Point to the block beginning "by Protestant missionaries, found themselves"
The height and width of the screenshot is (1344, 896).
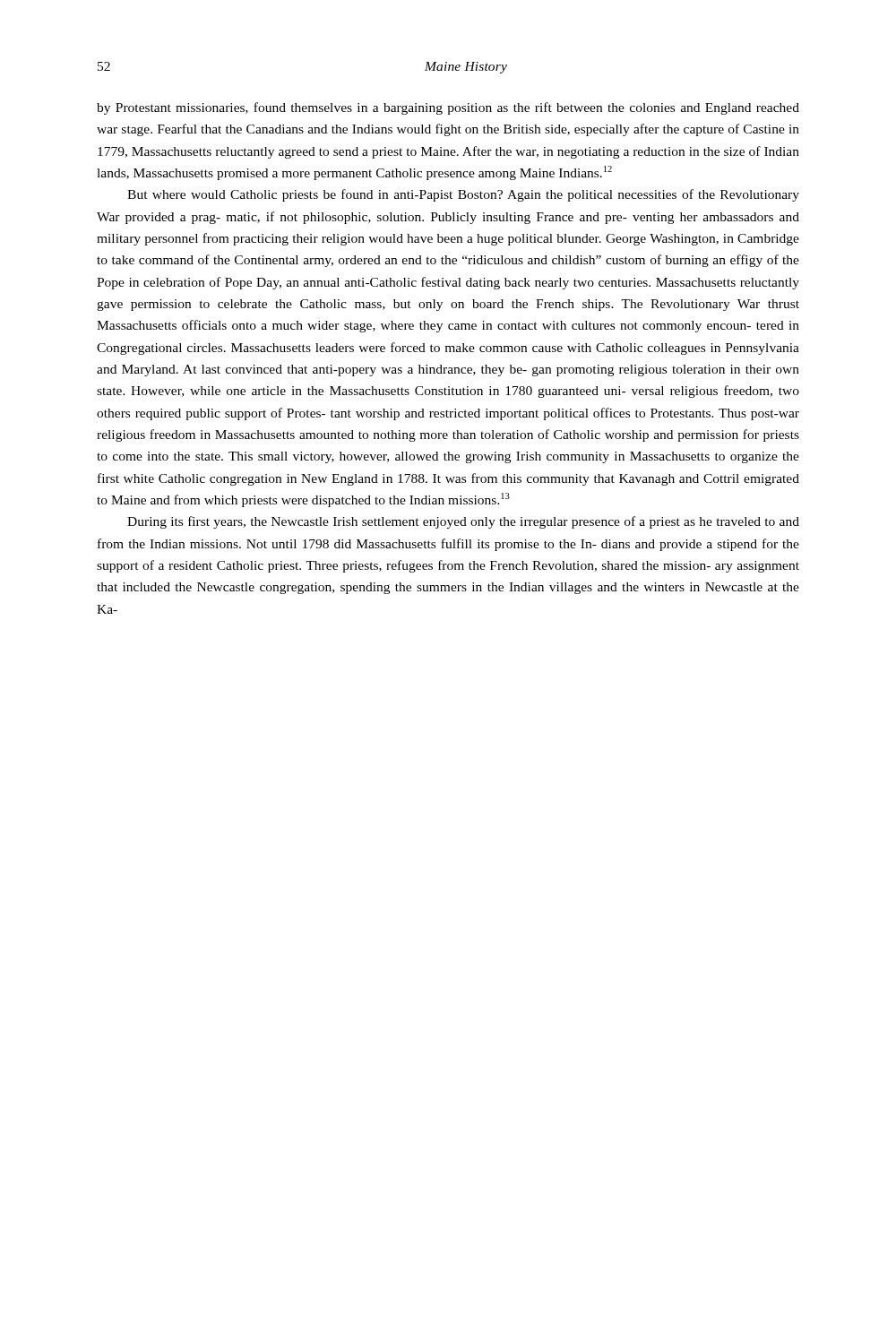(x=448, y=140)
